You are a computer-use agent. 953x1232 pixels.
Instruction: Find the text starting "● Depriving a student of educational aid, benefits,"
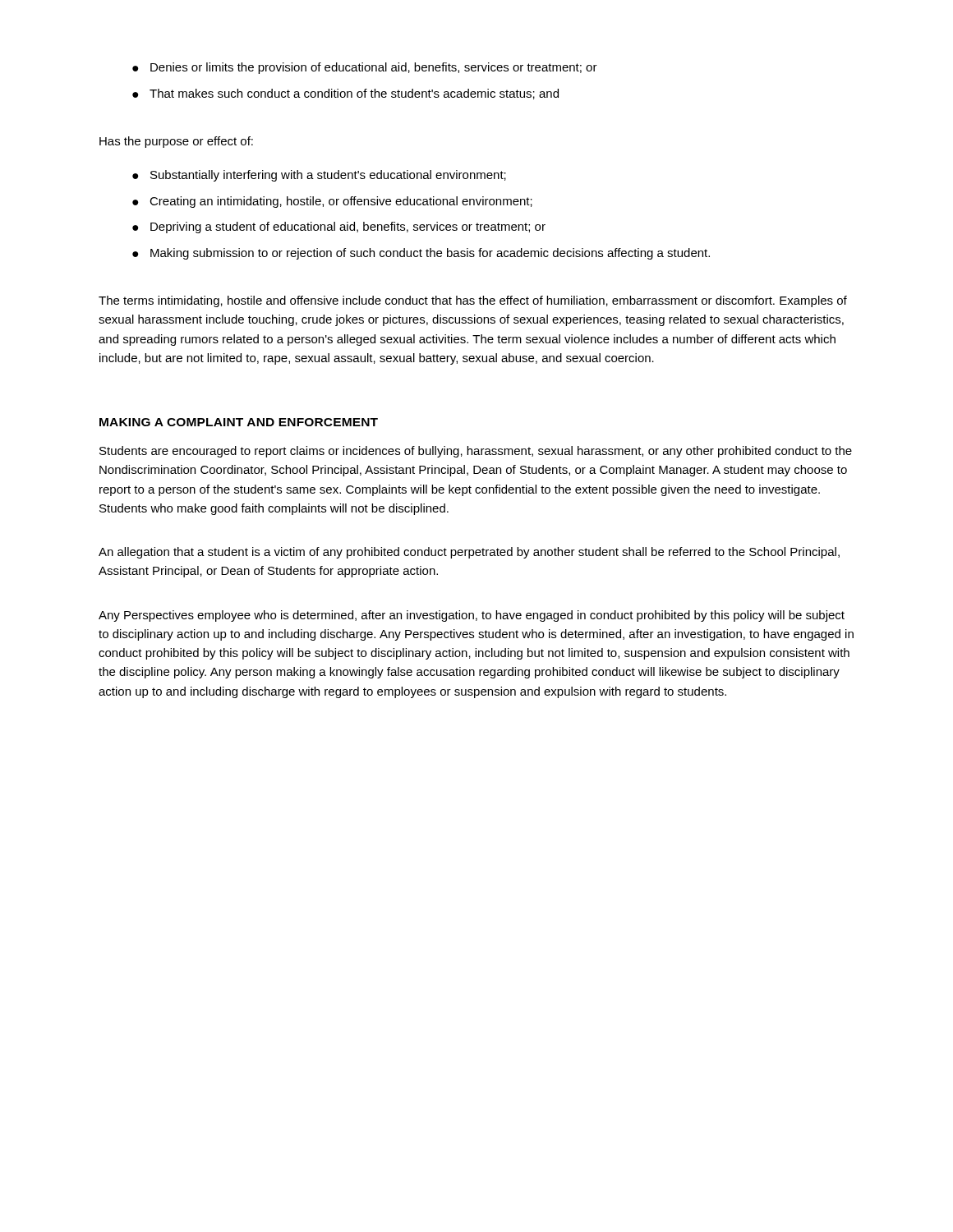point(493,228)
